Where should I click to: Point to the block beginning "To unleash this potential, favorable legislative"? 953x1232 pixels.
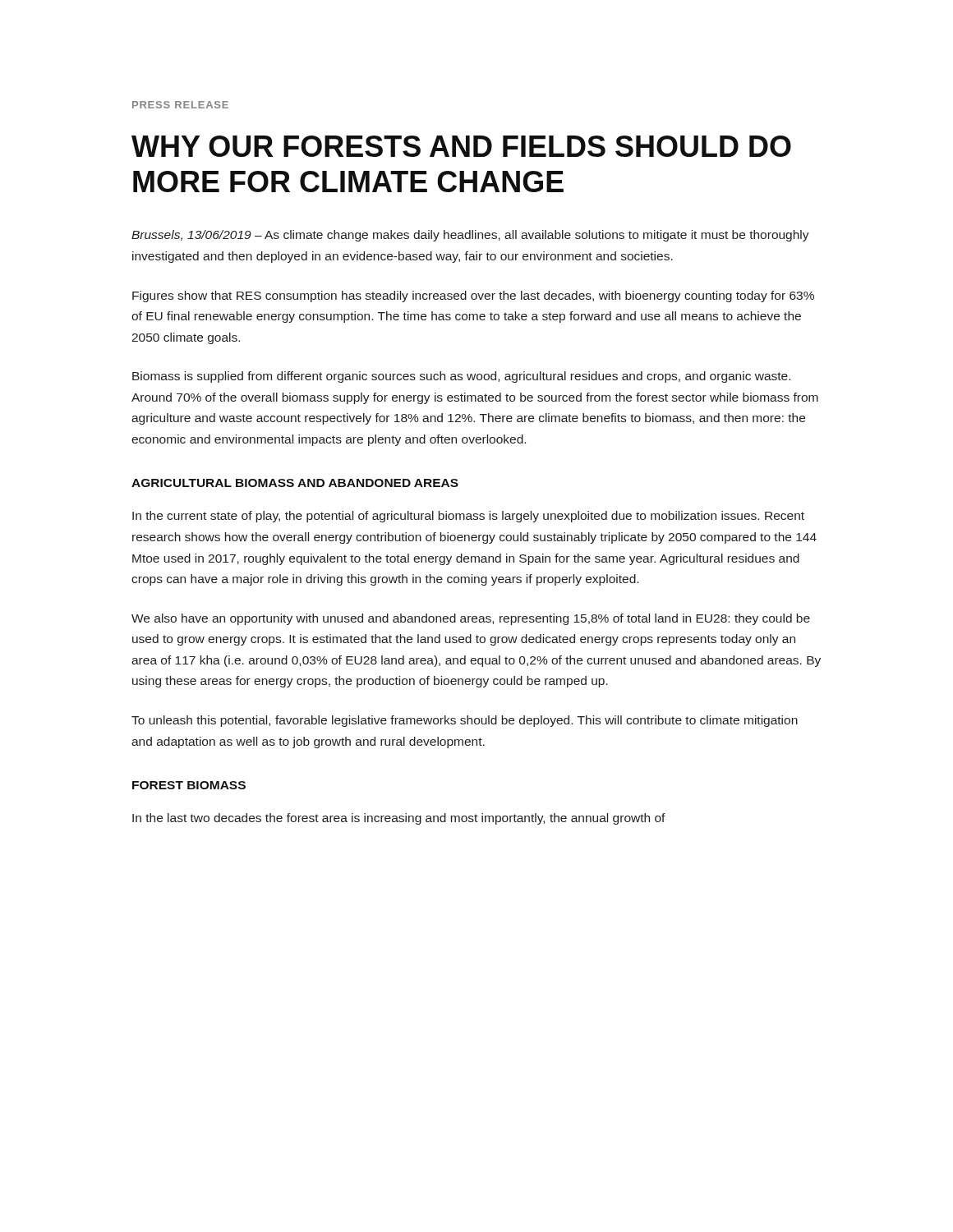pyautogui.click(x=465, y=730)
